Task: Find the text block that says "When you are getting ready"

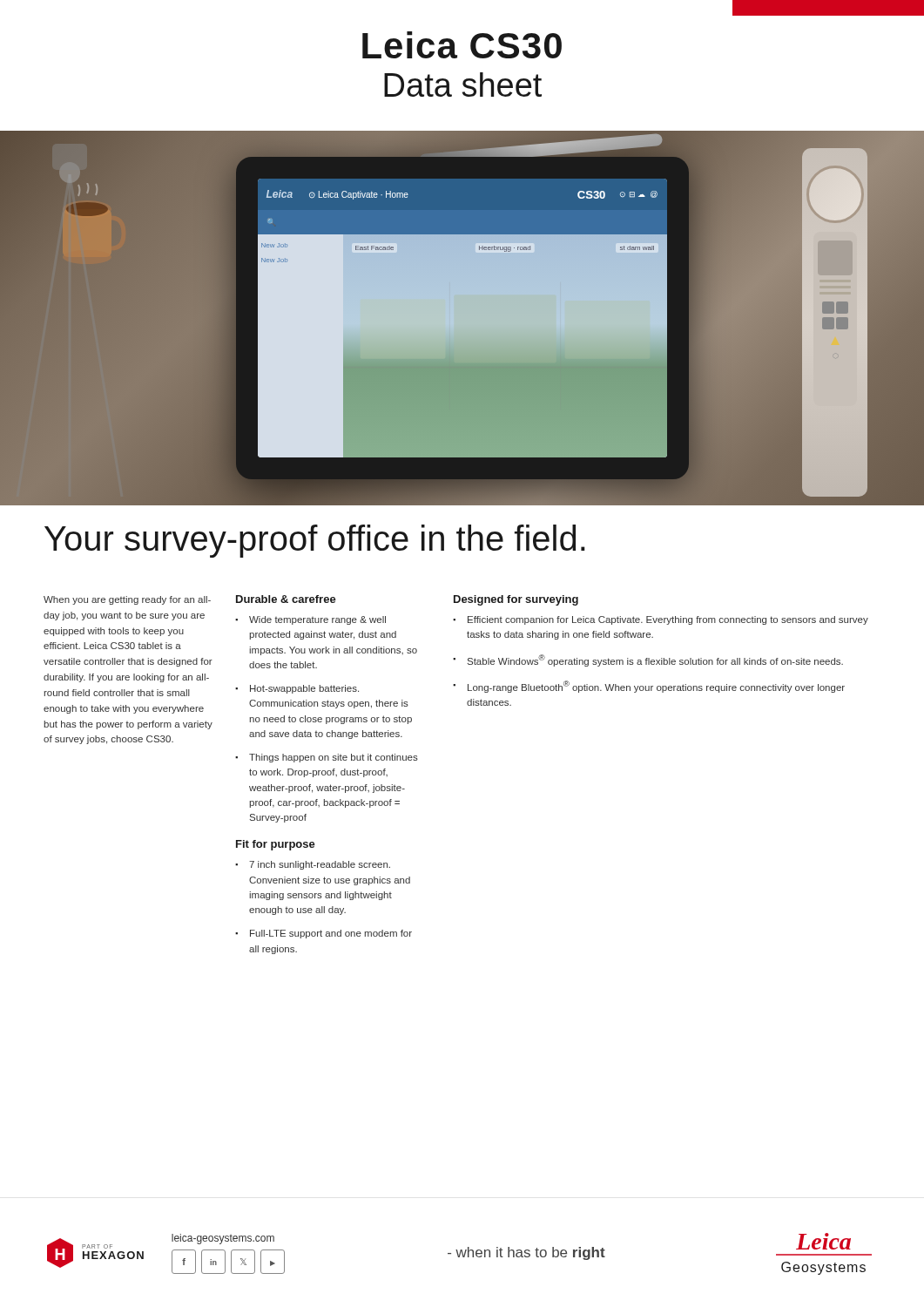Action: [x=128, y=669]
